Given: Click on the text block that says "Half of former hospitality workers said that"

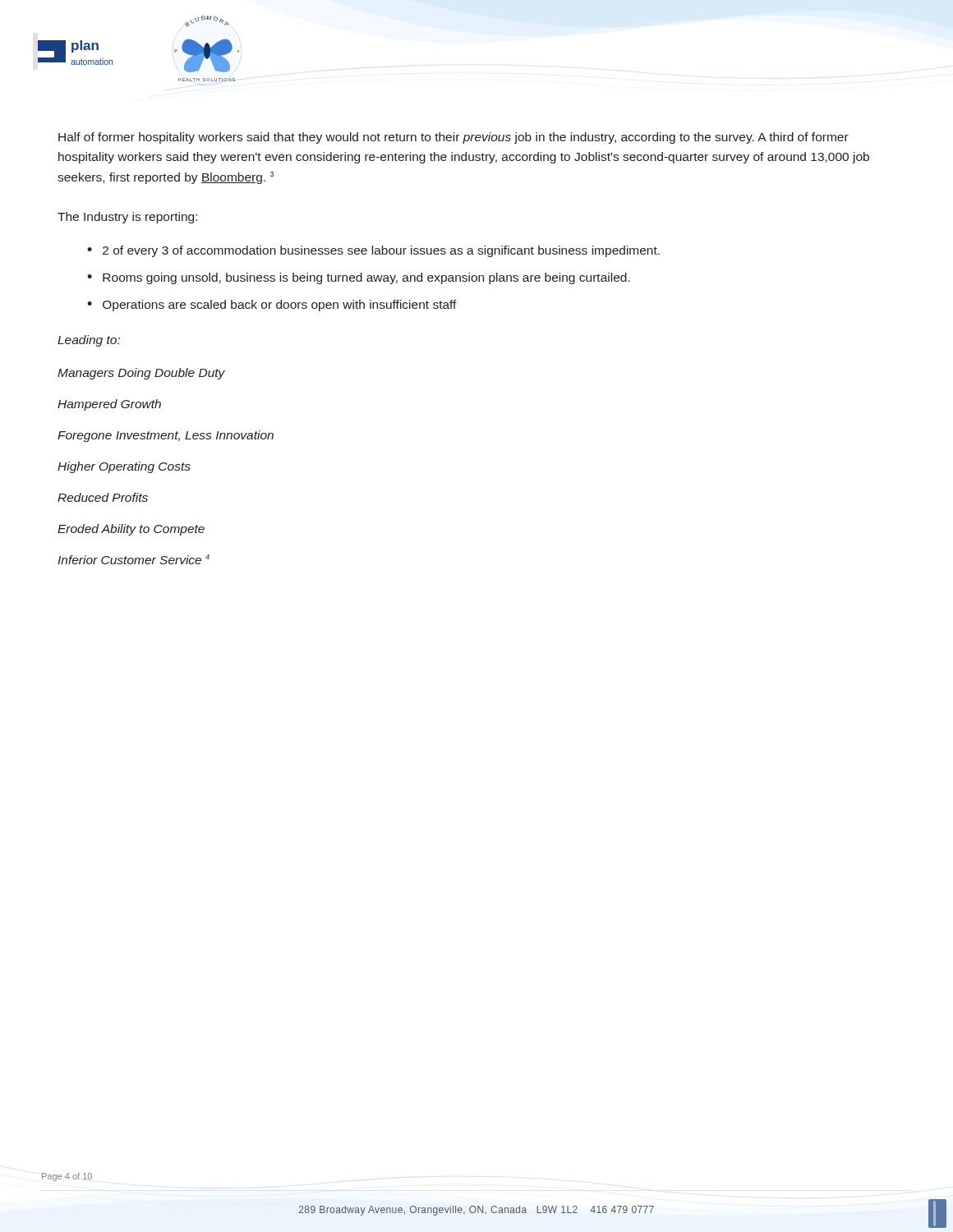Looking at the screenshot, I should (464, 157).
